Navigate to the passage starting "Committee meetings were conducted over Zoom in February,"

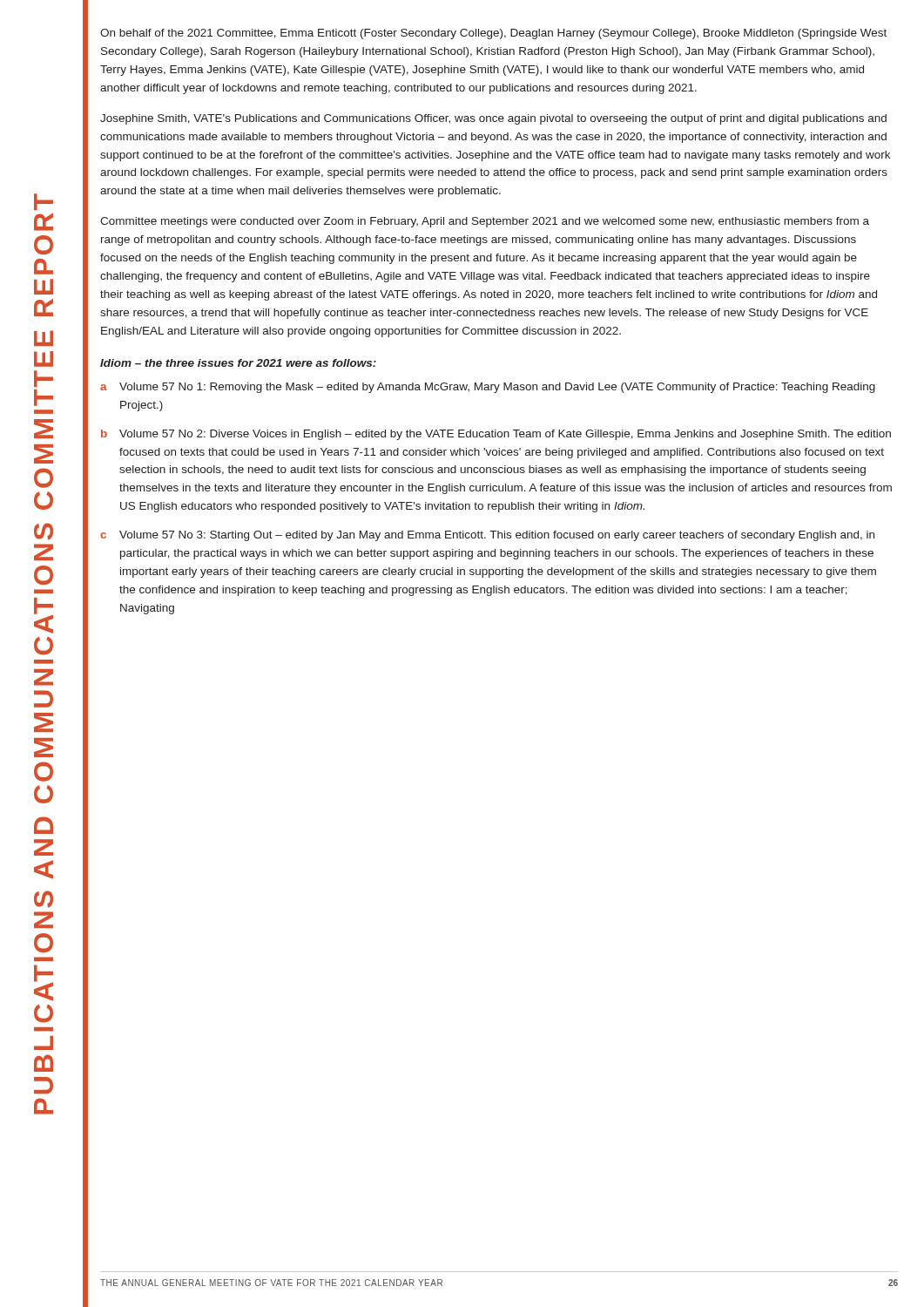[x=489, y=276]
